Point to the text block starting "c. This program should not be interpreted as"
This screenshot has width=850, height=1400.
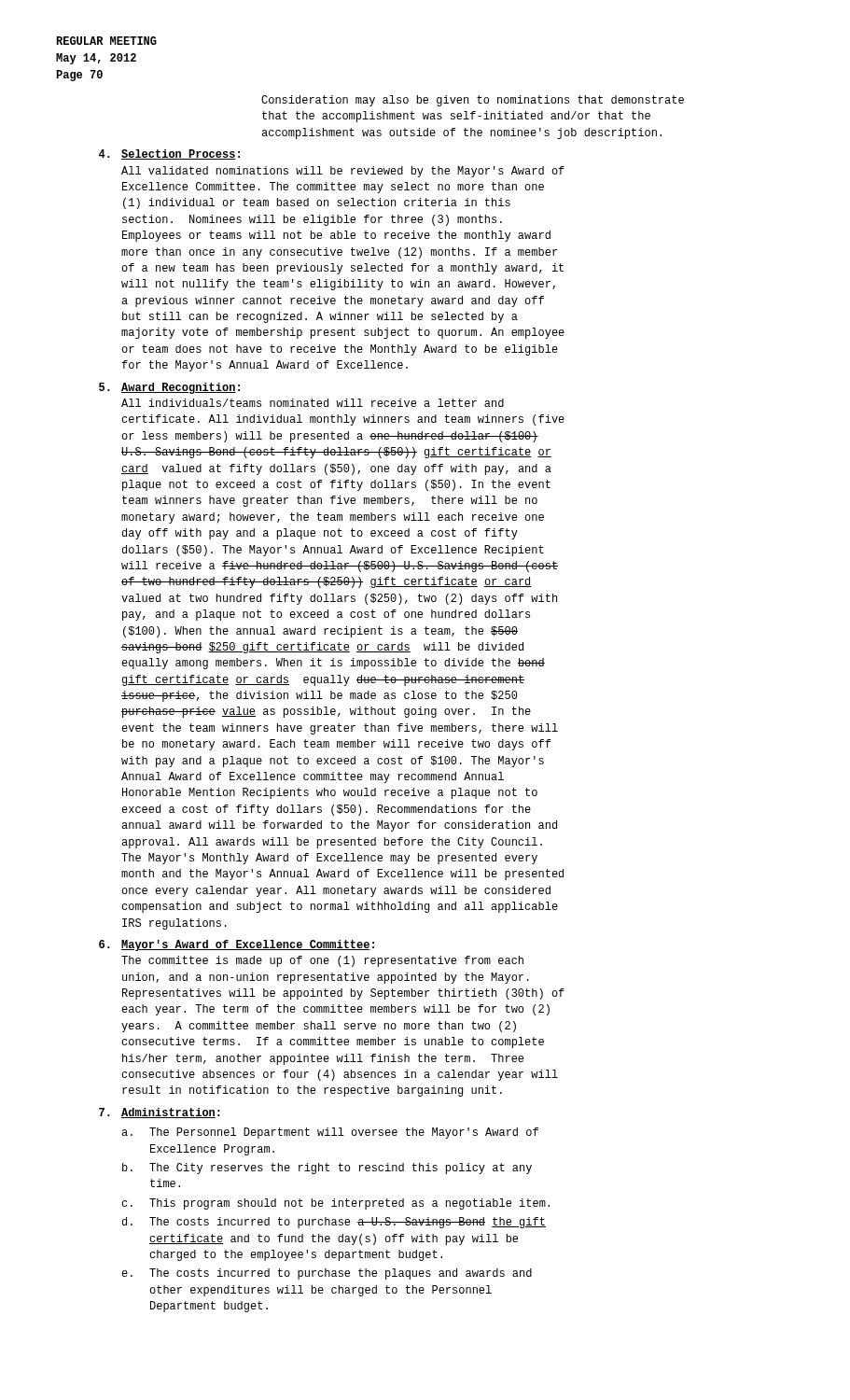(458, 1204)
